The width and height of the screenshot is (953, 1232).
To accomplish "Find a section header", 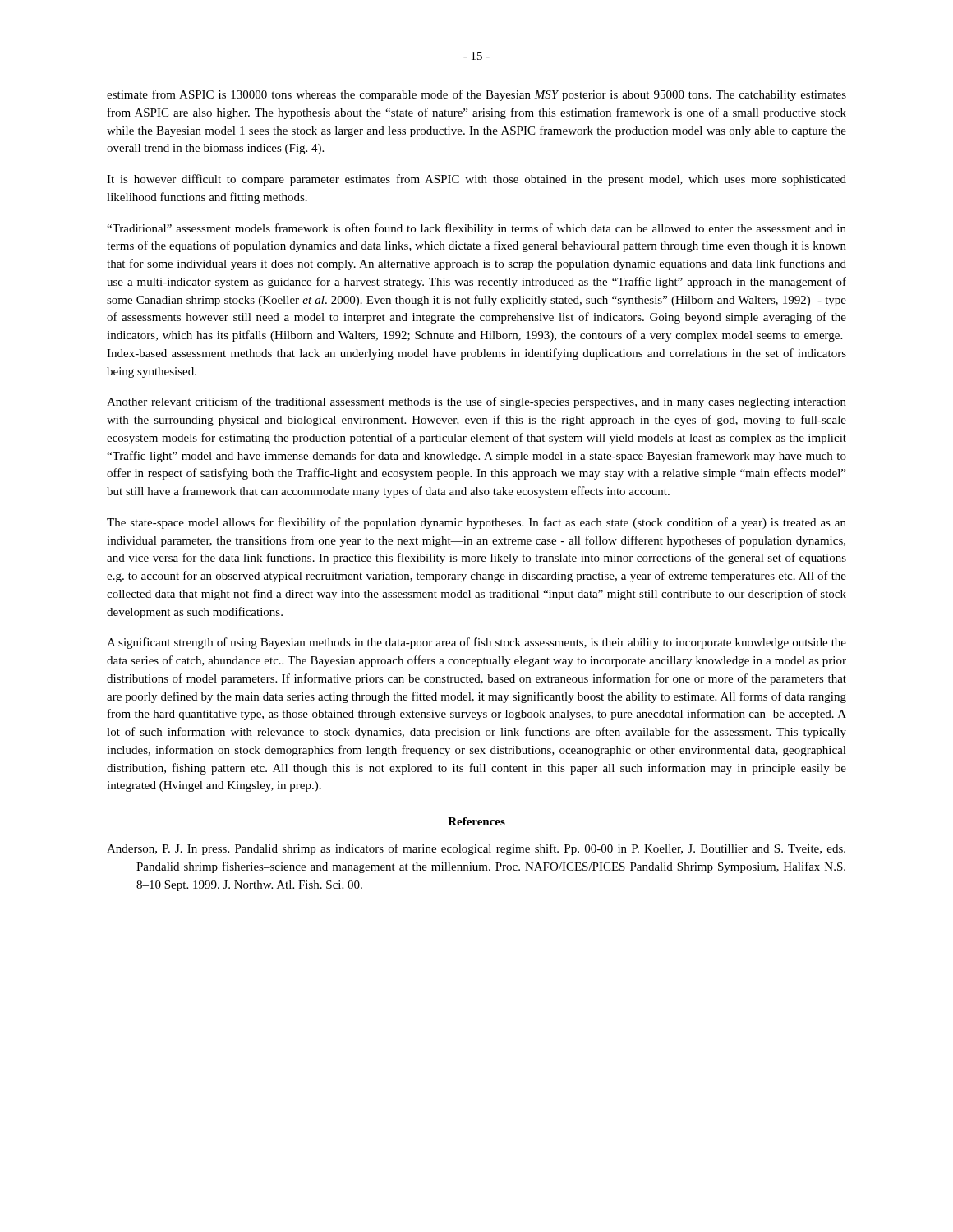I will tap(476, 821).
